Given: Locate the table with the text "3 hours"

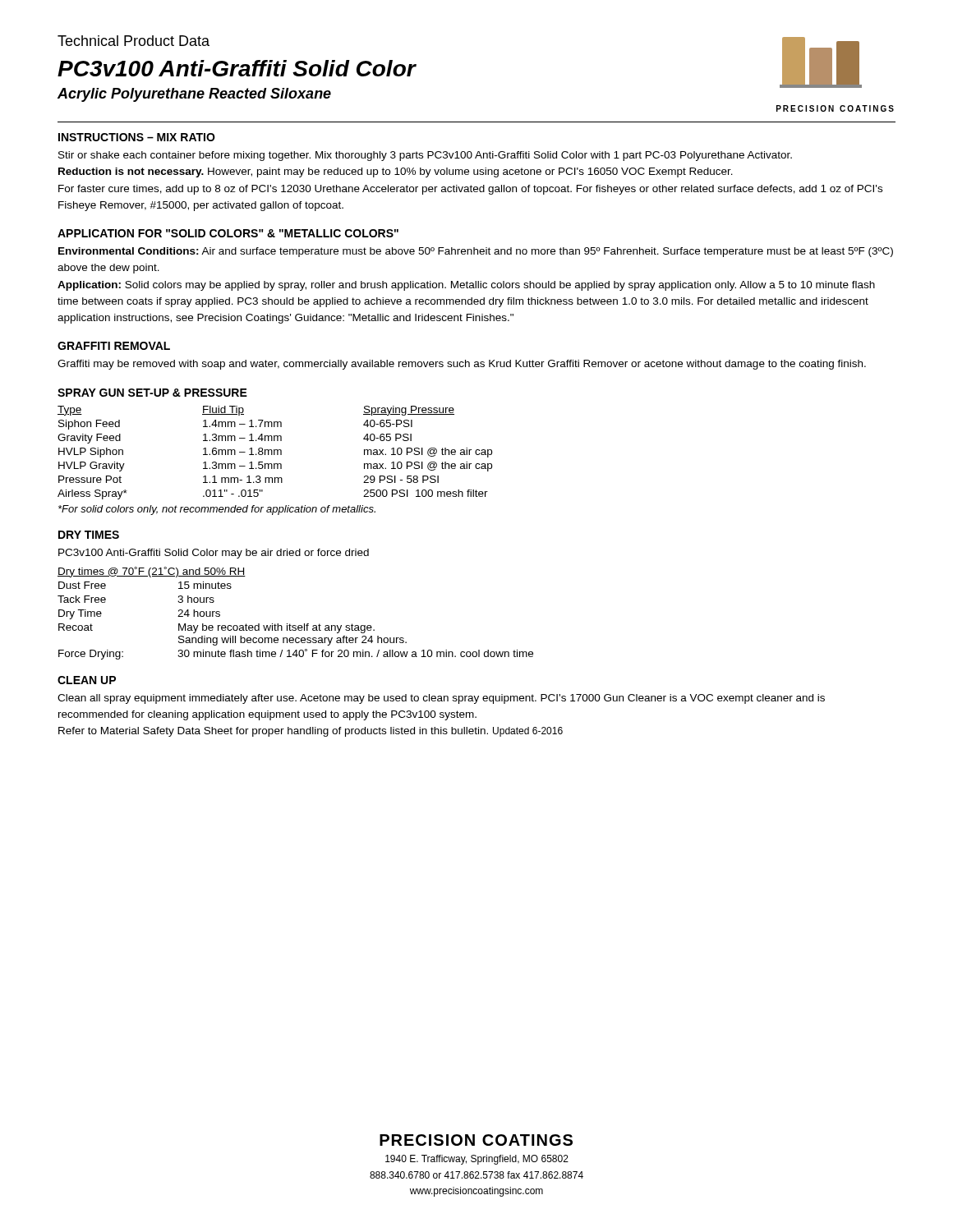Looking at the screenshot, I should [x=476, y=612].
